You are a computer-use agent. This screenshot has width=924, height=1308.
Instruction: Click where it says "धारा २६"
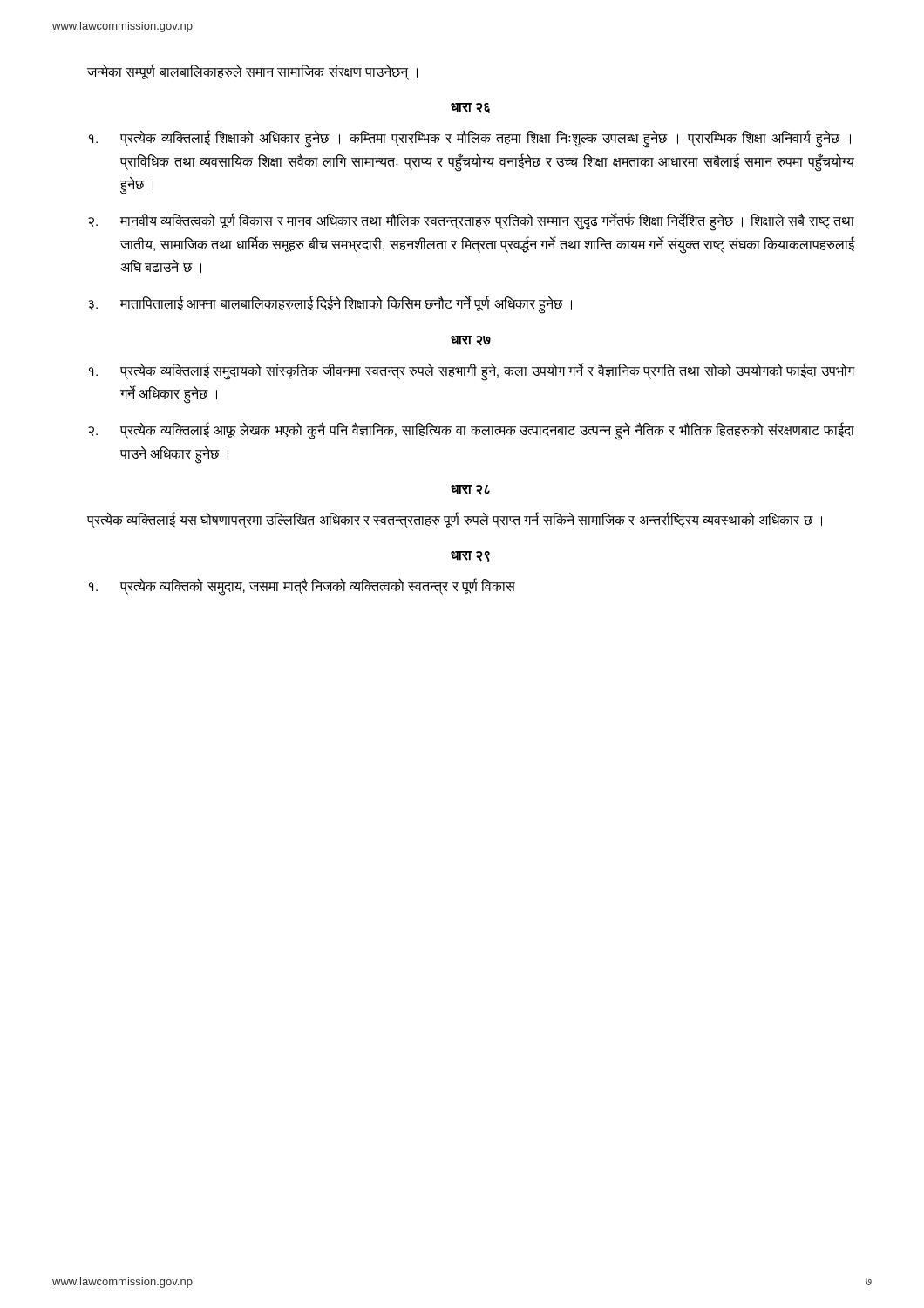point(471,107)
